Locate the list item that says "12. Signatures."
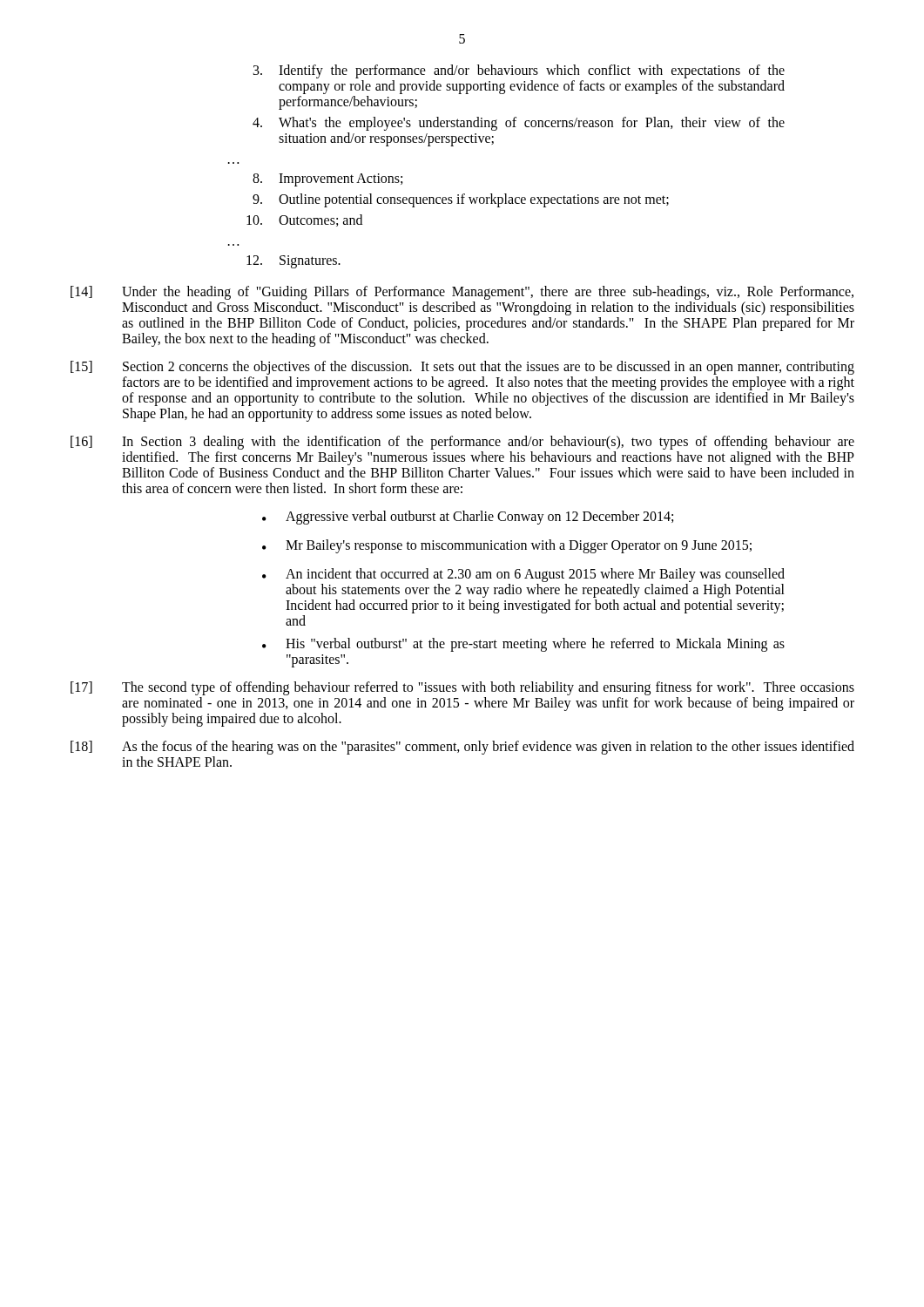The width and height of the screenshot is (924, 1307). [x=293, y=262]
